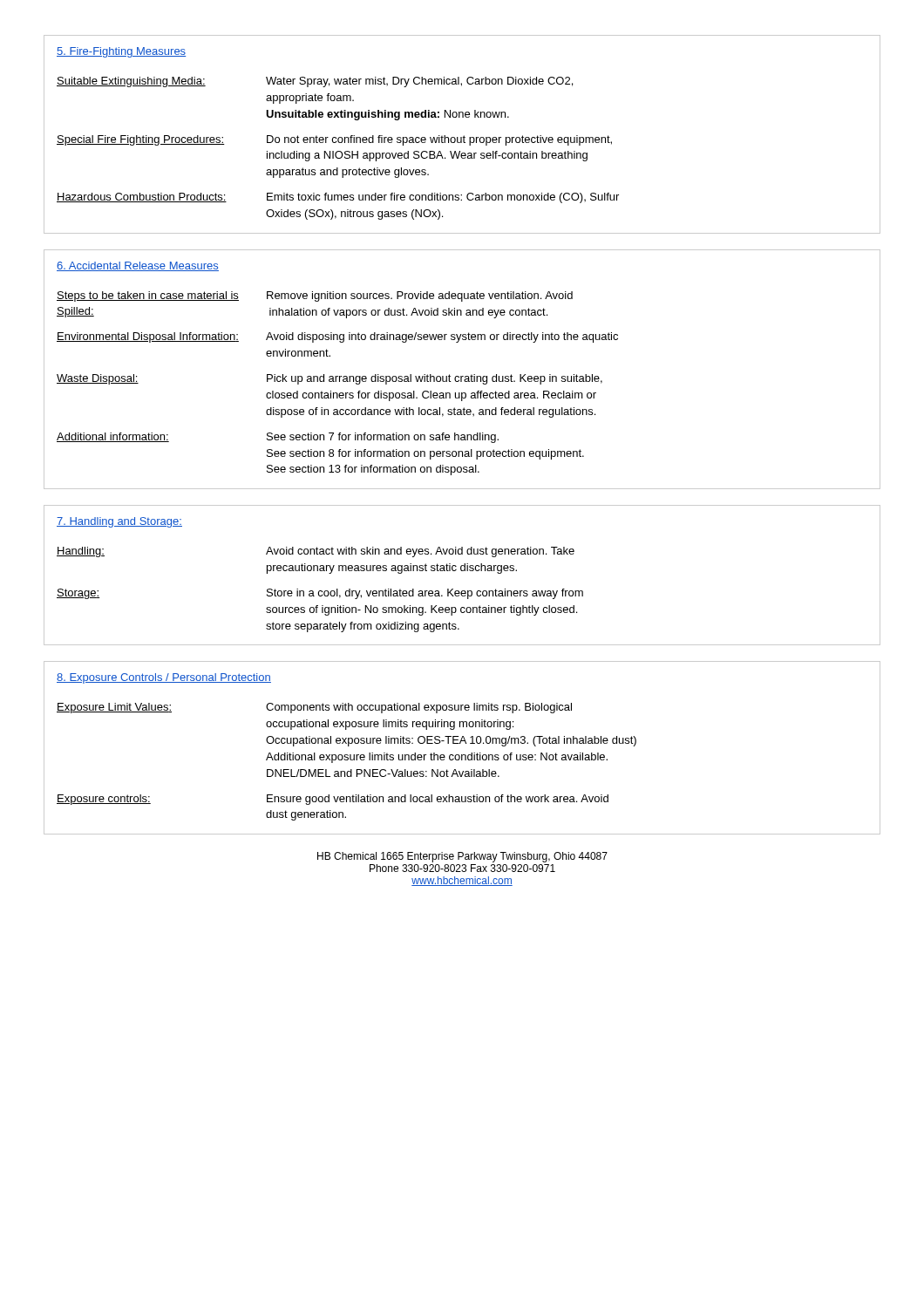Screen dimensions: 1308x924
Task: Click on the table containing "Accidental Release Measures Steps to"
Action: (x=462, y=369)
